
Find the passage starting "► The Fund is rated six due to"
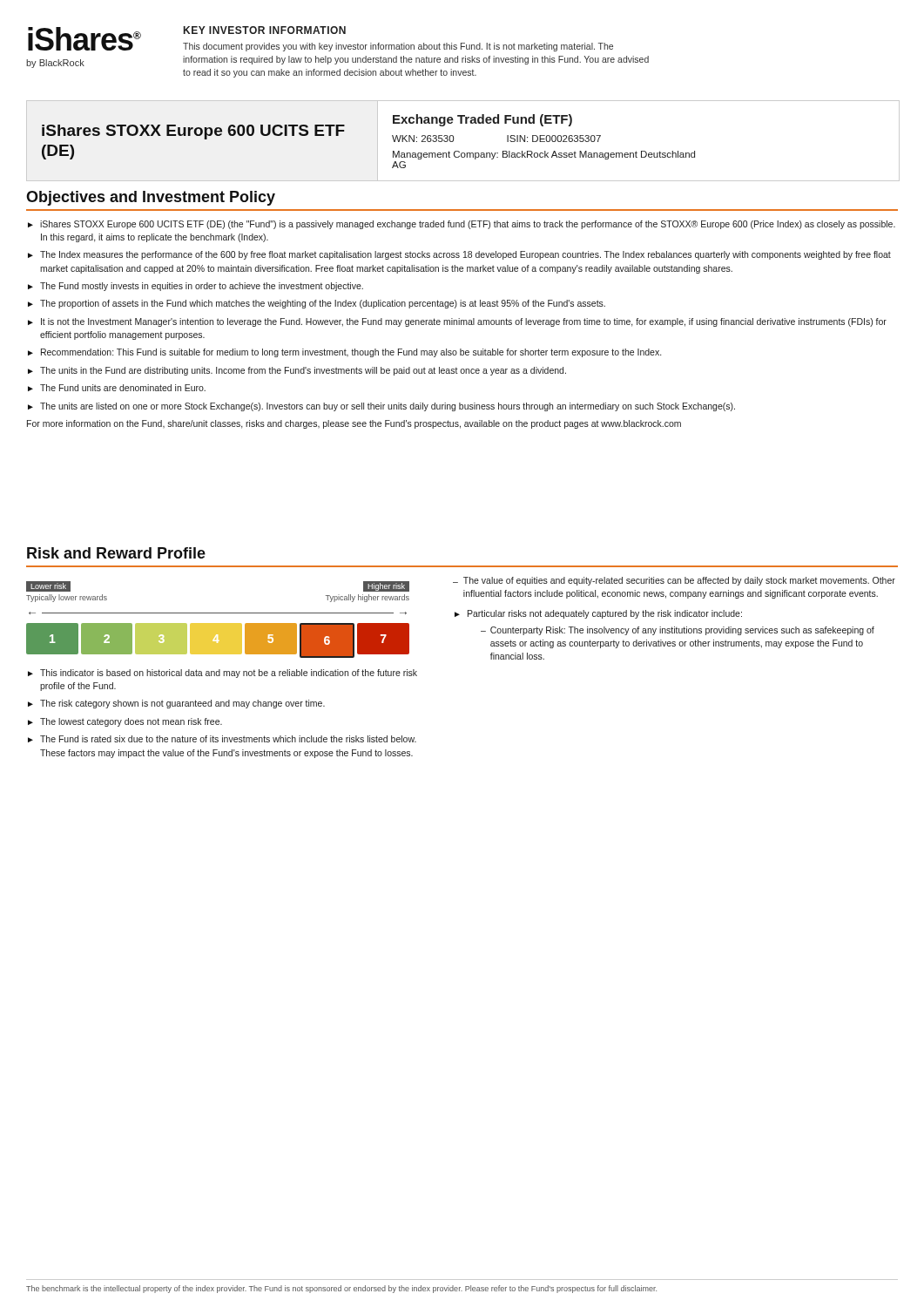point(226,746)
